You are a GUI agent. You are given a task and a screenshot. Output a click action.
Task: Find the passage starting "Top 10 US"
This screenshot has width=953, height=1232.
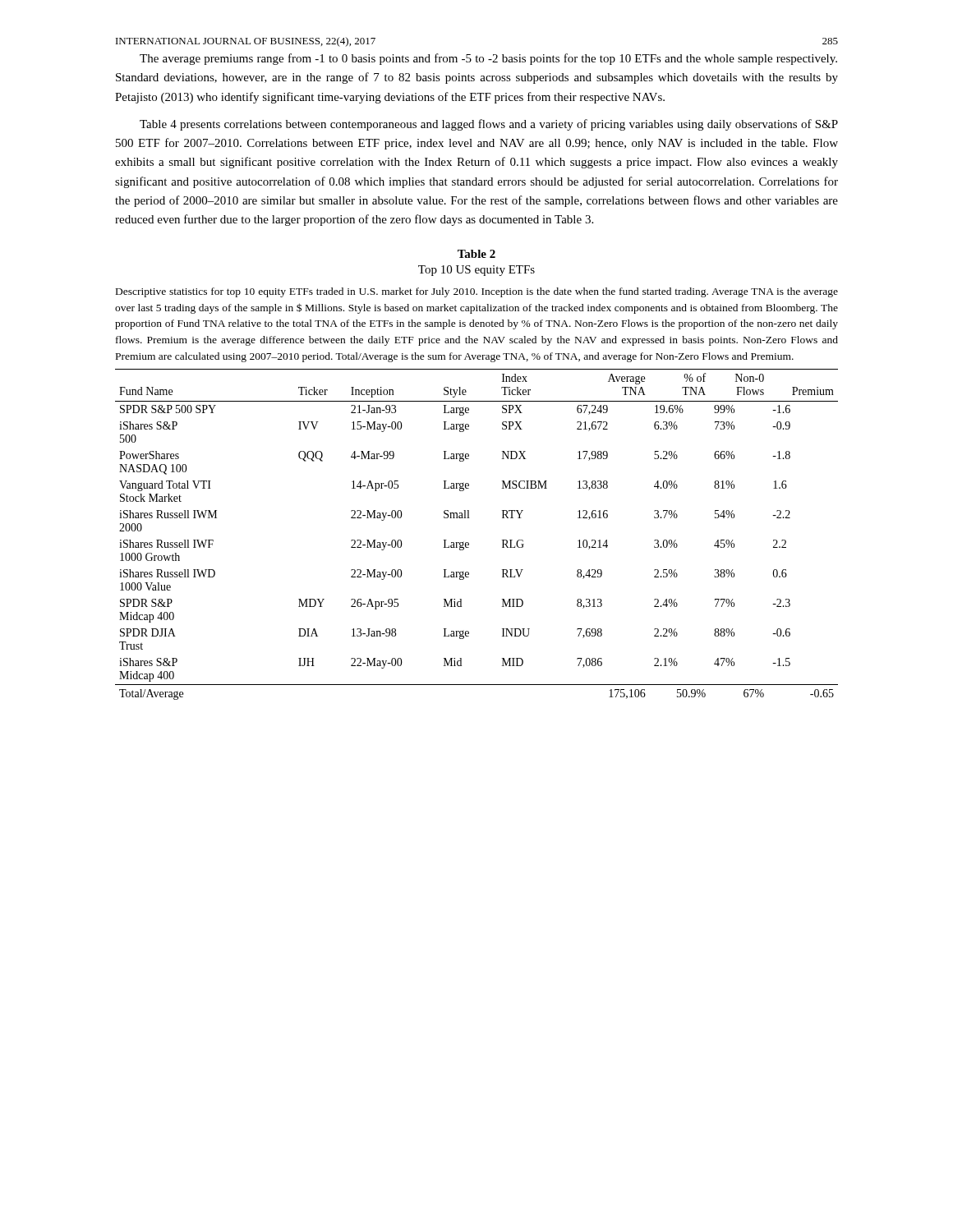click(476, 270)
